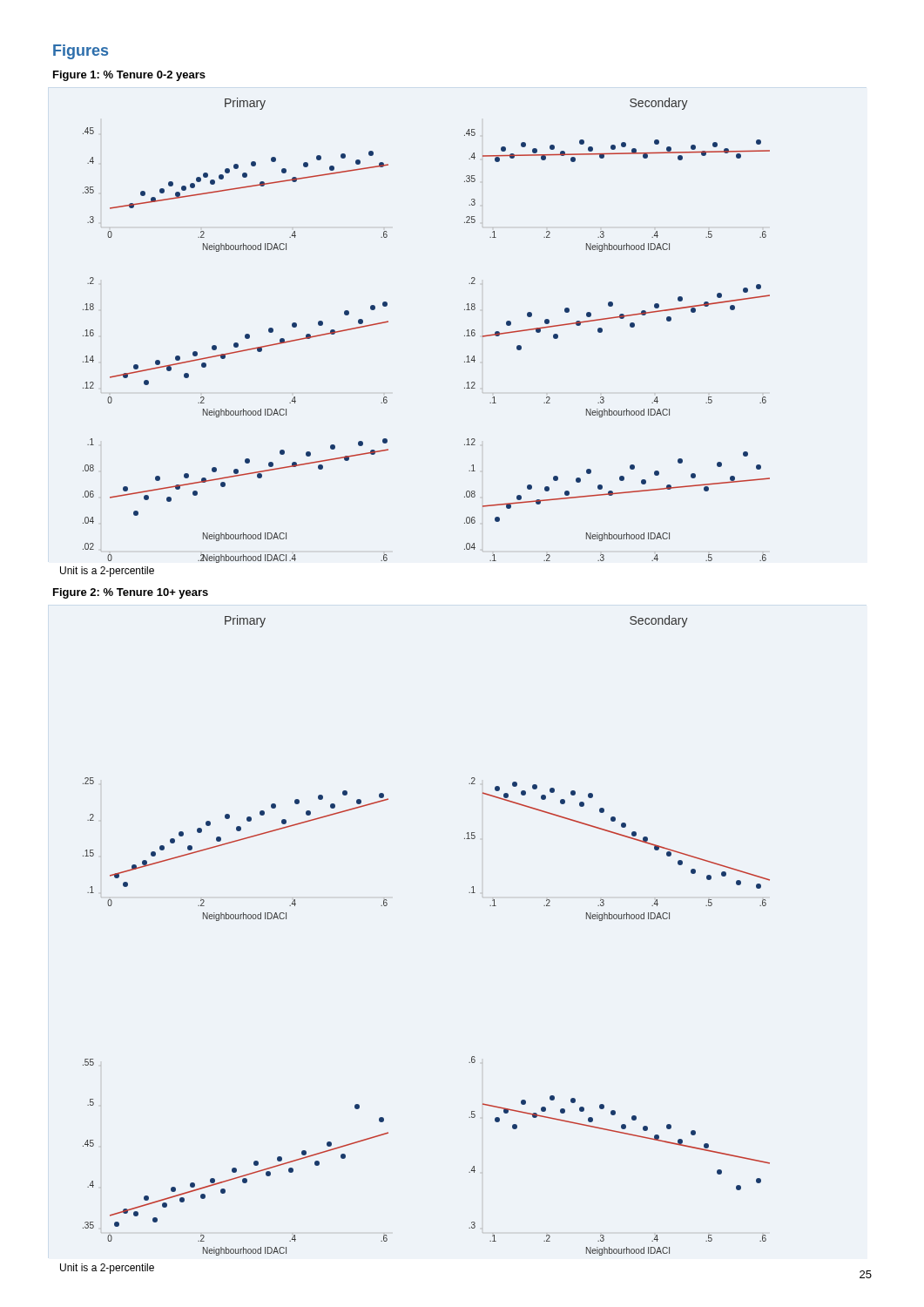Viewport: 924px width, 1307px height.
Task: Select the text block starting "Figure 2: % Tenure 10+ years"
Action: (130, 592)
